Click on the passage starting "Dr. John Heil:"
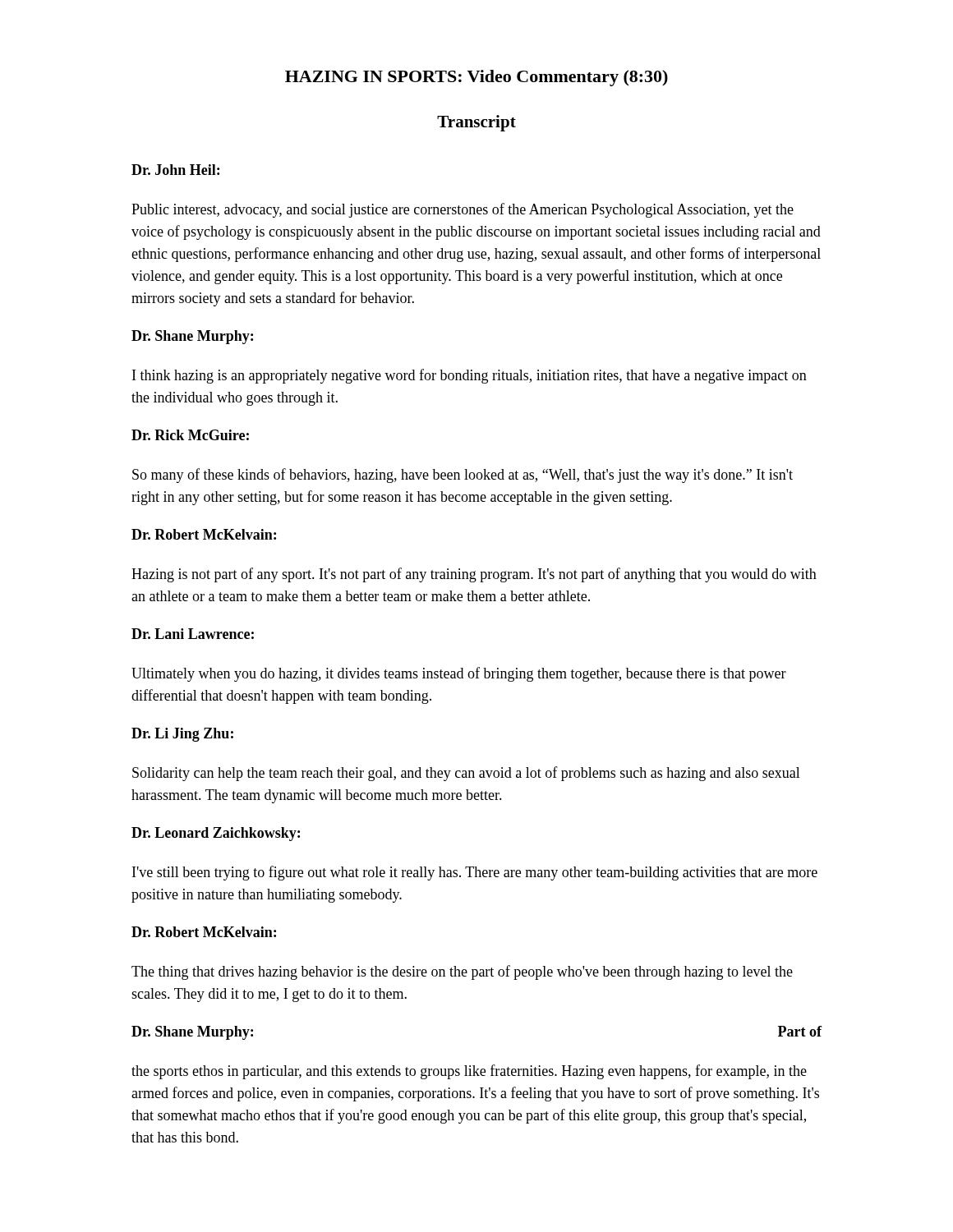 [x=175, y=170]
